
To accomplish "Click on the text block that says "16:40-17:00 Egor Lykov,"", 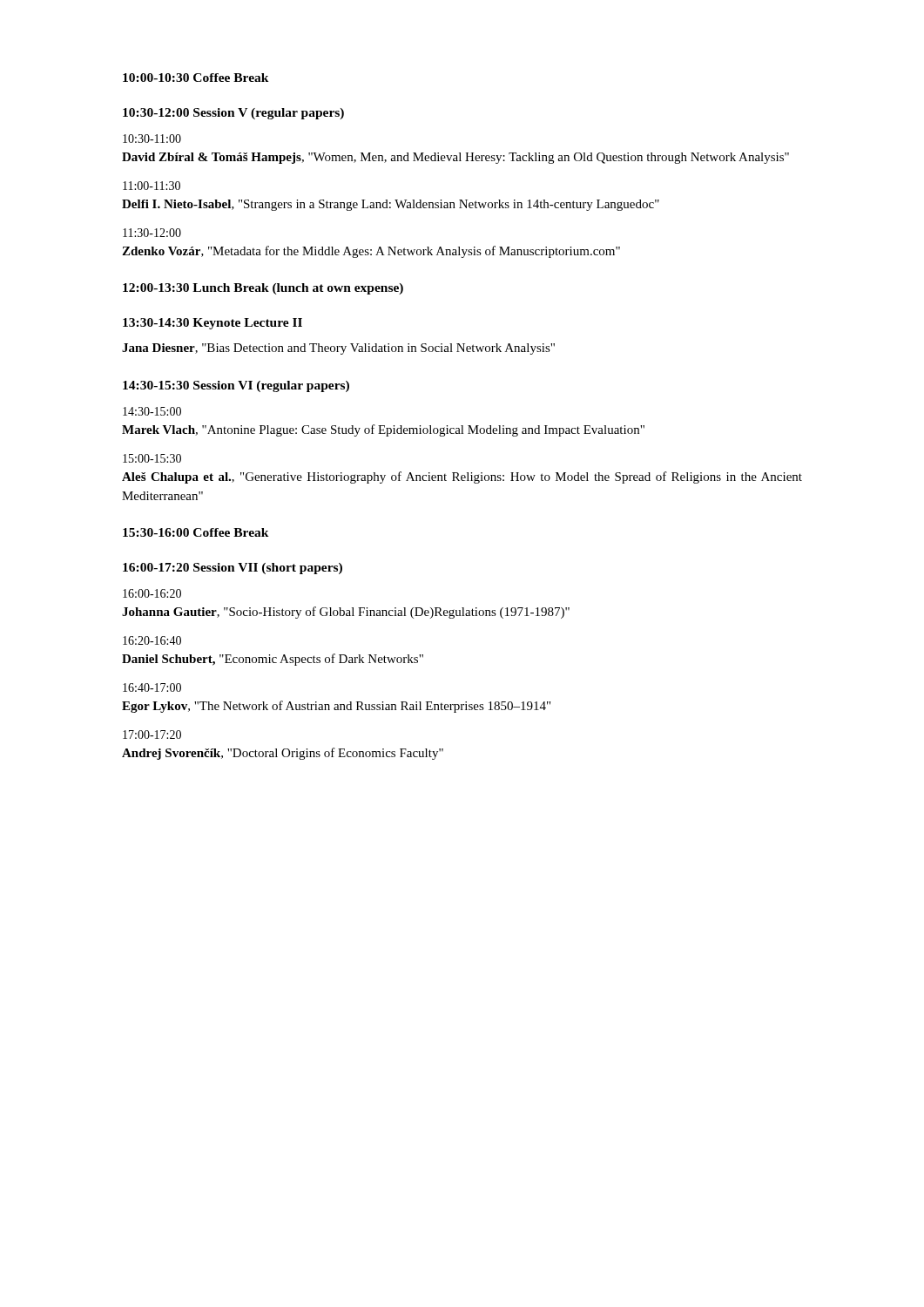I will coord(462,699).
